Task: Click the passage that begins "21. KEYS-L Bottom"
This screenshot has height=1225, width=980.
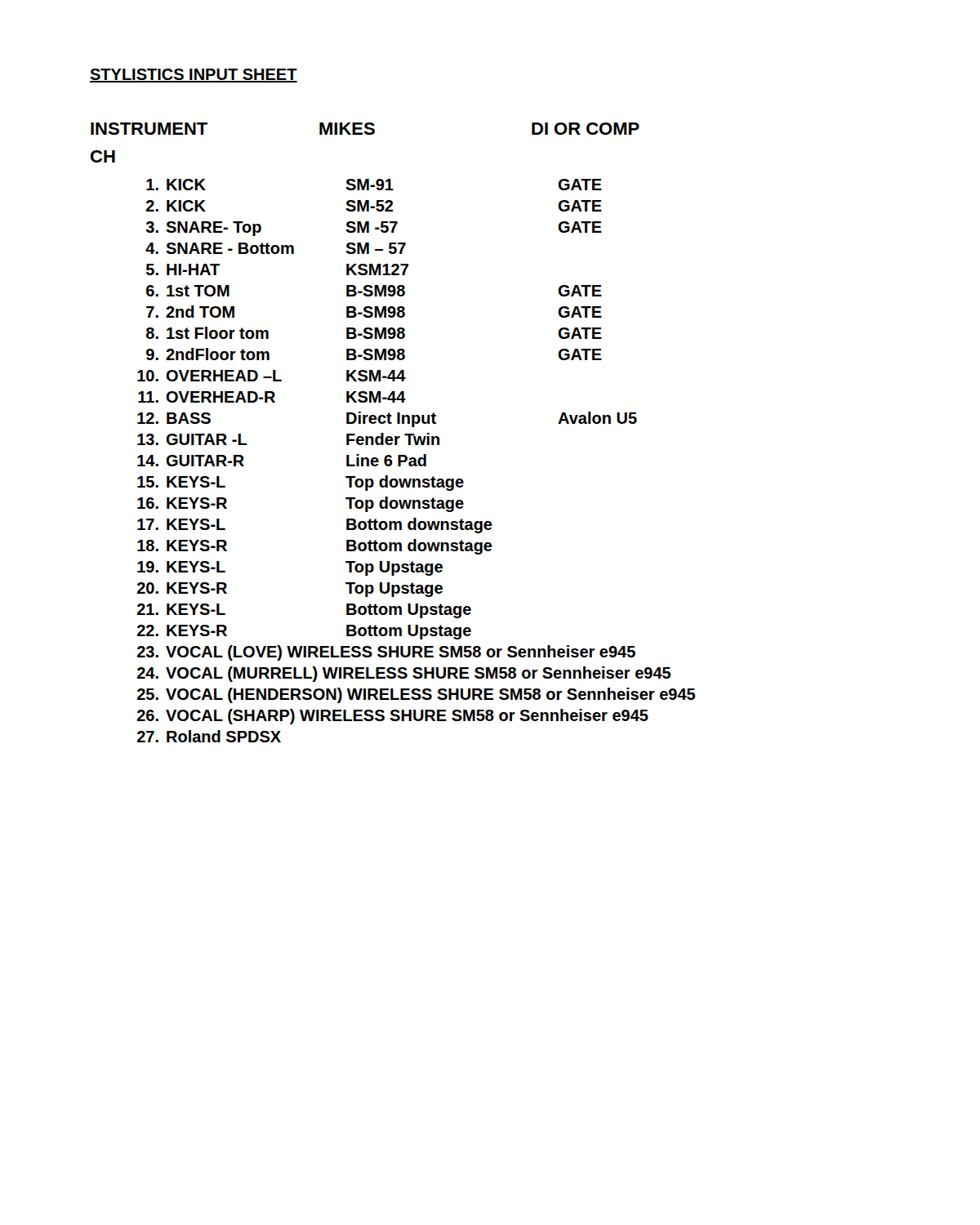Action: 336,610
